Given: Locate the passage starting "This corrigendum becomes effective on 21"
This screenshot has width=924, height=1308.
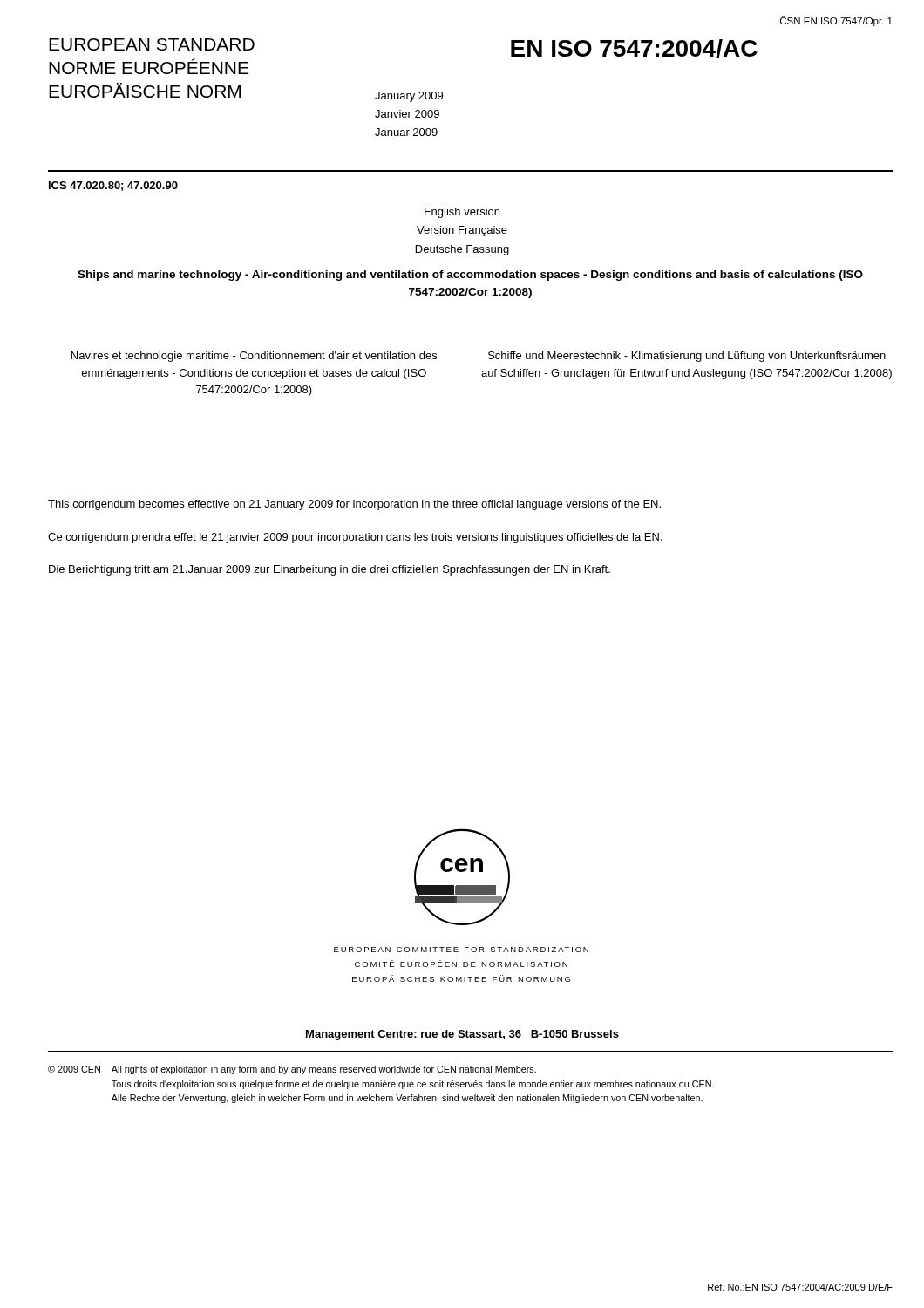Looking at the screenshot, I should click(355, 504).
